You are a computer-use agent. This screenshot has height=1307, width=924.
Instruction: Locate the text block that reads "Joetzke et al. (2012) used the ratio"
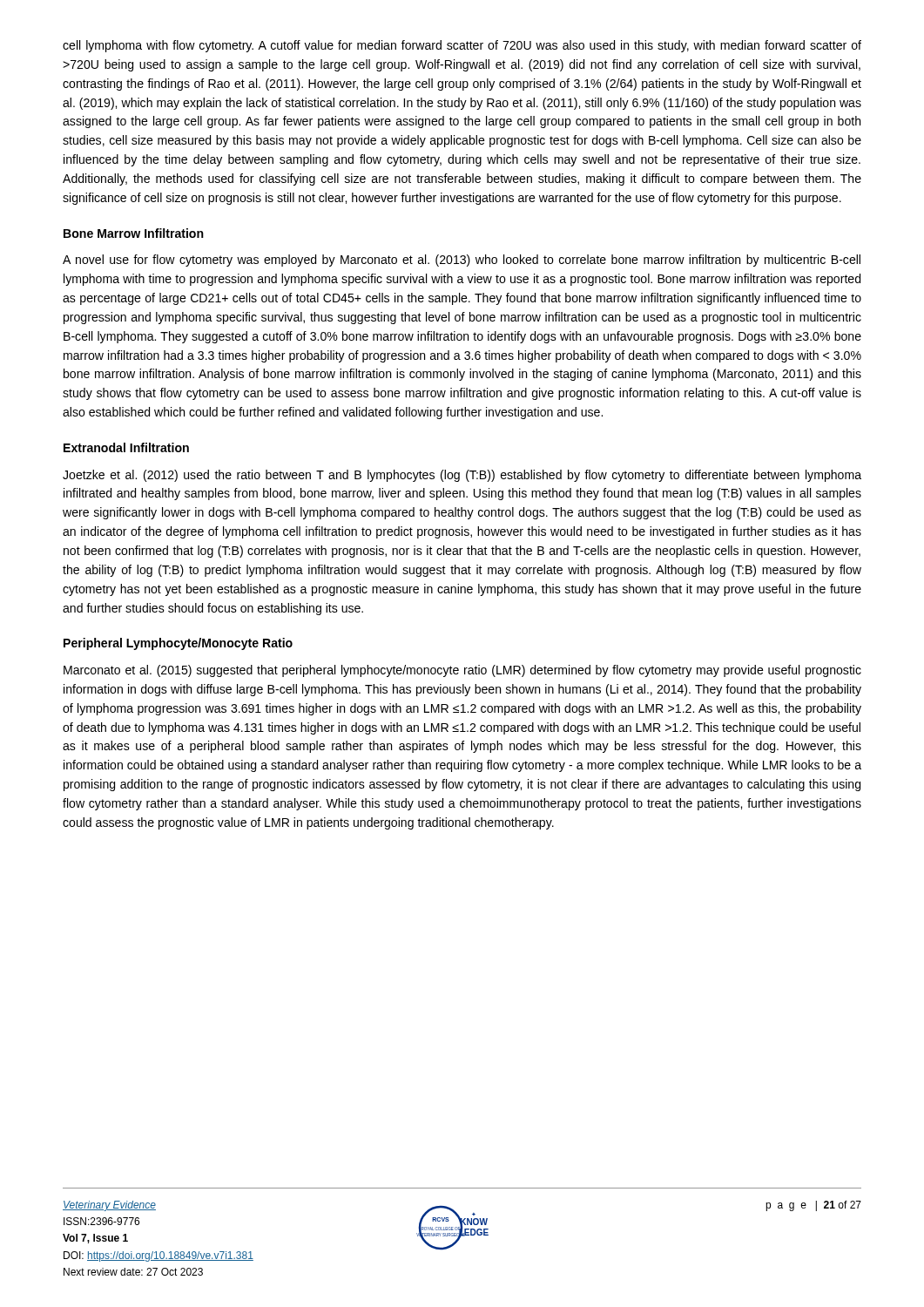462,541
